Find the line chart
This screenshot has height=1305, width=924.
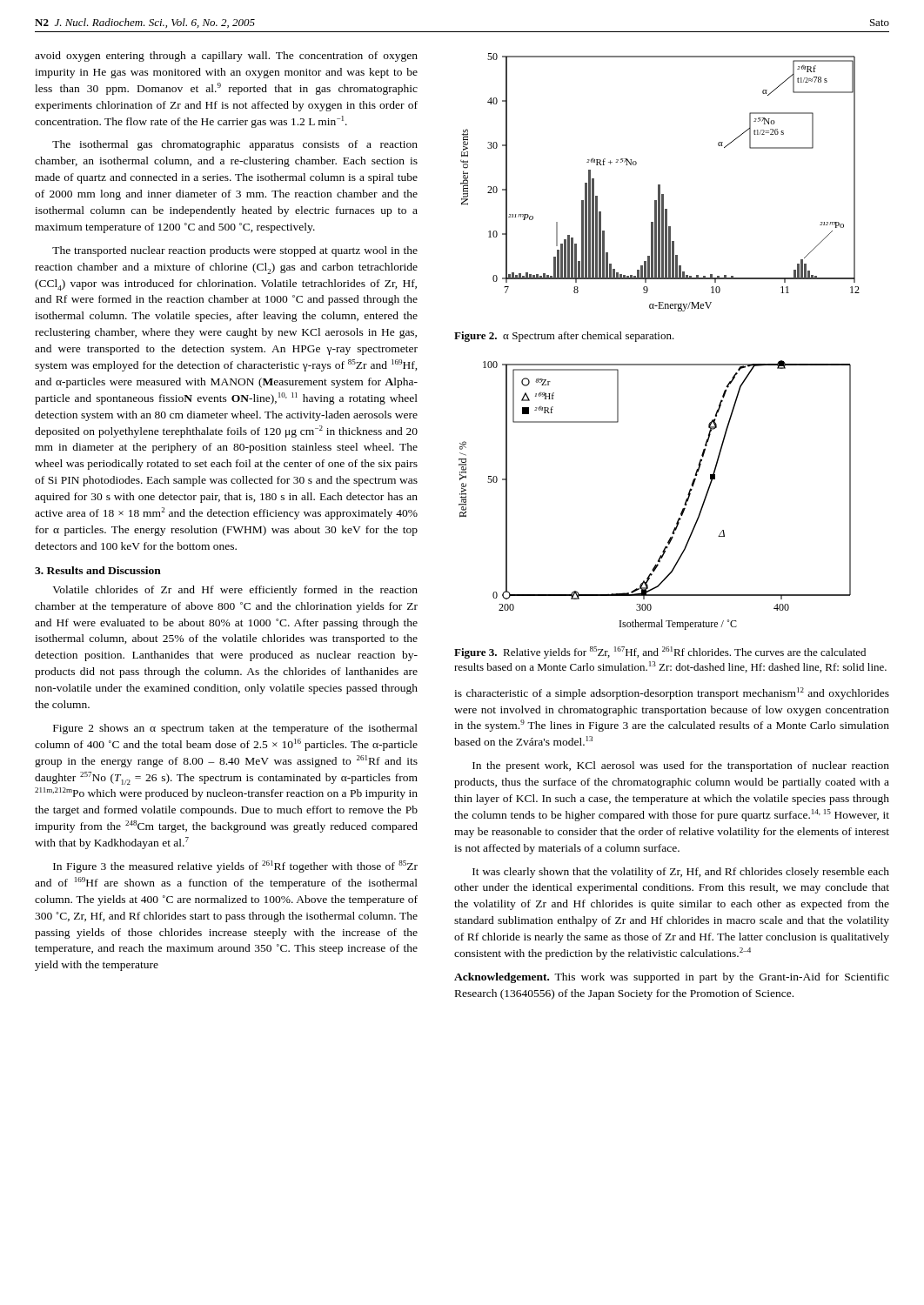(672, 495)
